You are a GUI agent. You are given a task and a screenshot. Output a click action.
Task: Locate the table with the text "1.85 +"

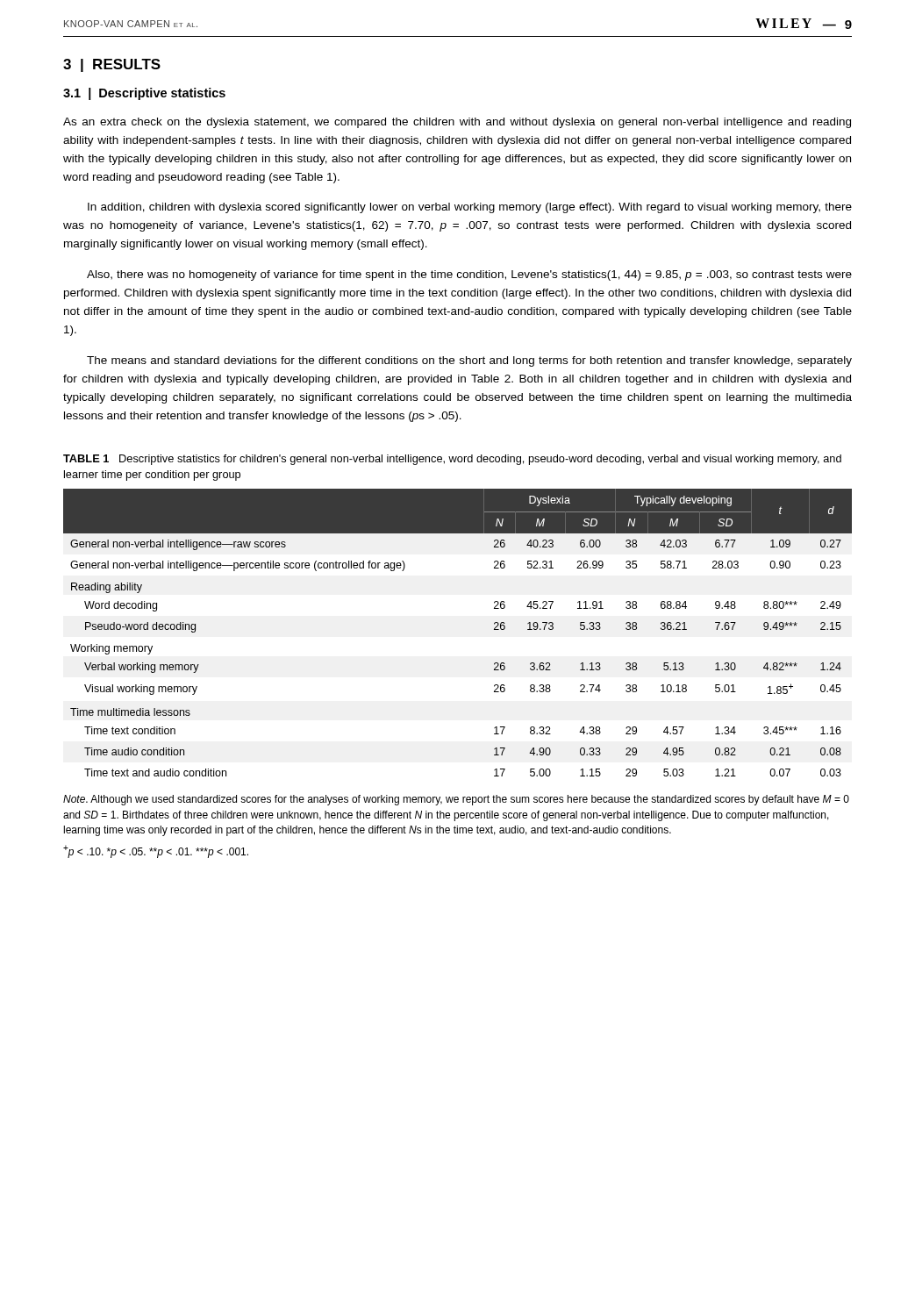(x=458, y=673)
